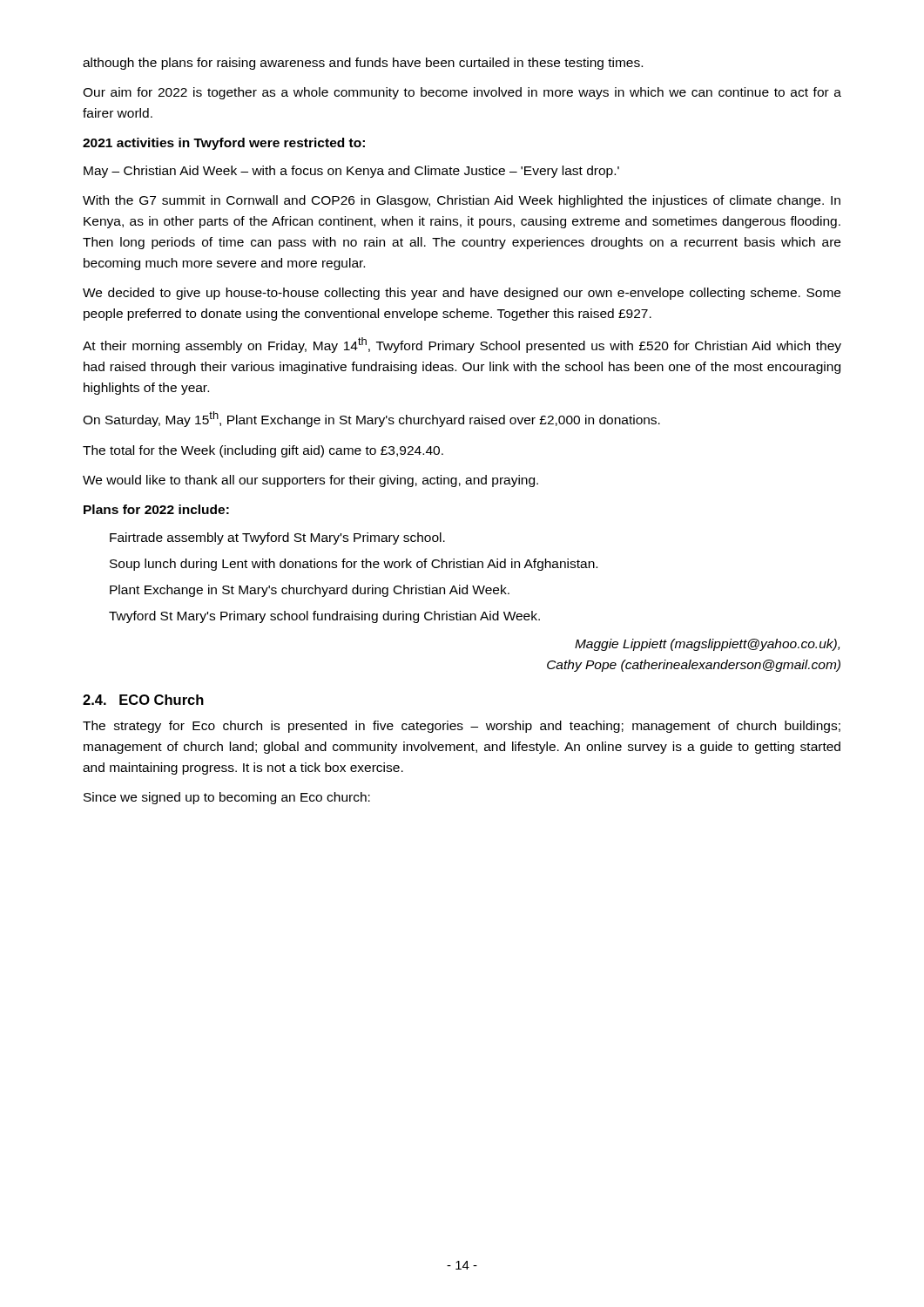The width and height of the screenshot is (924, 1307).
Task: Navigate to the passage starting "2021 activities in Twyford were restricted to:"
Action: [224, 143]
